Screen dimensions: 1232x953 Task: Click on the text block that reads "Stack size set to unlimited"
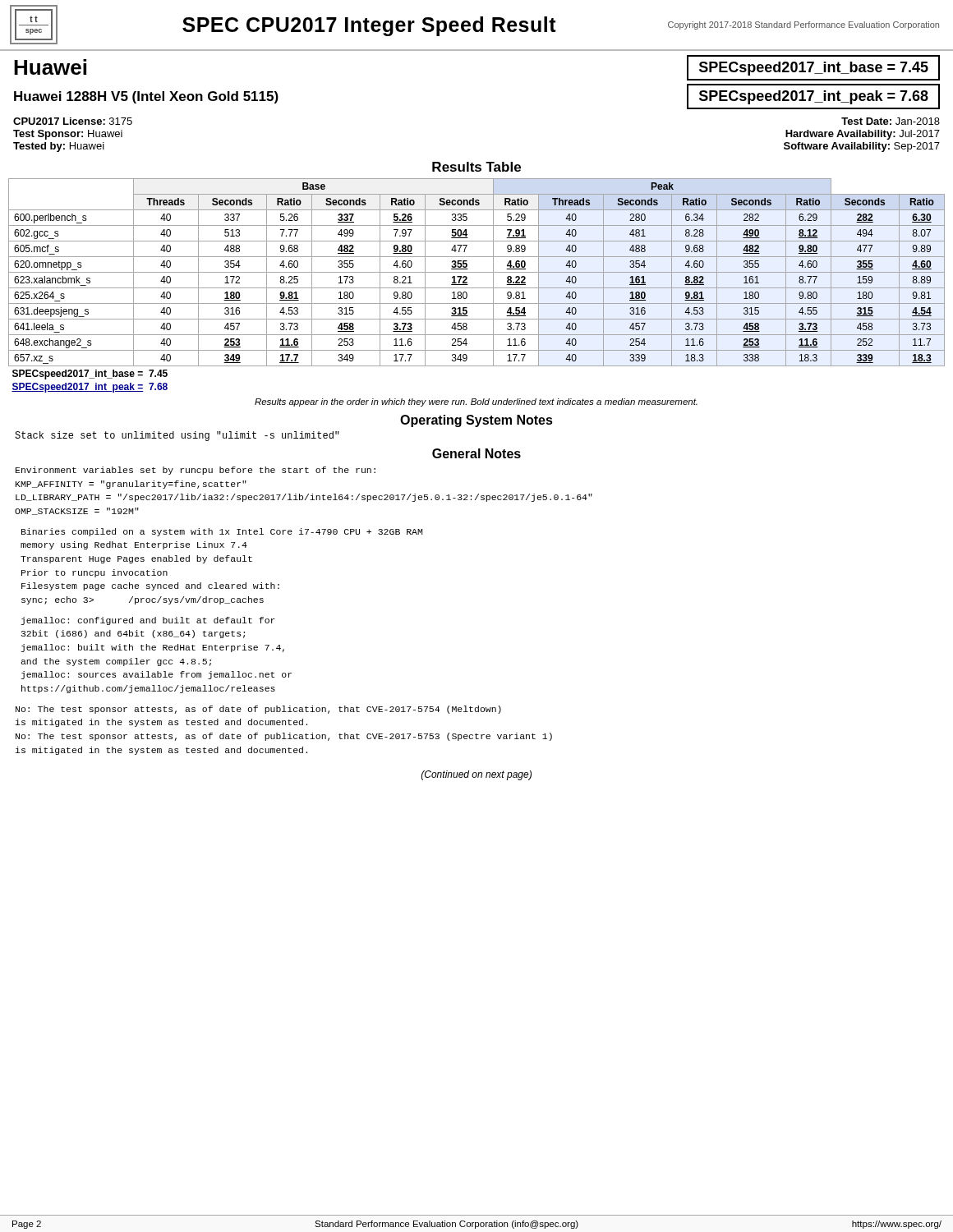(177, 436)
